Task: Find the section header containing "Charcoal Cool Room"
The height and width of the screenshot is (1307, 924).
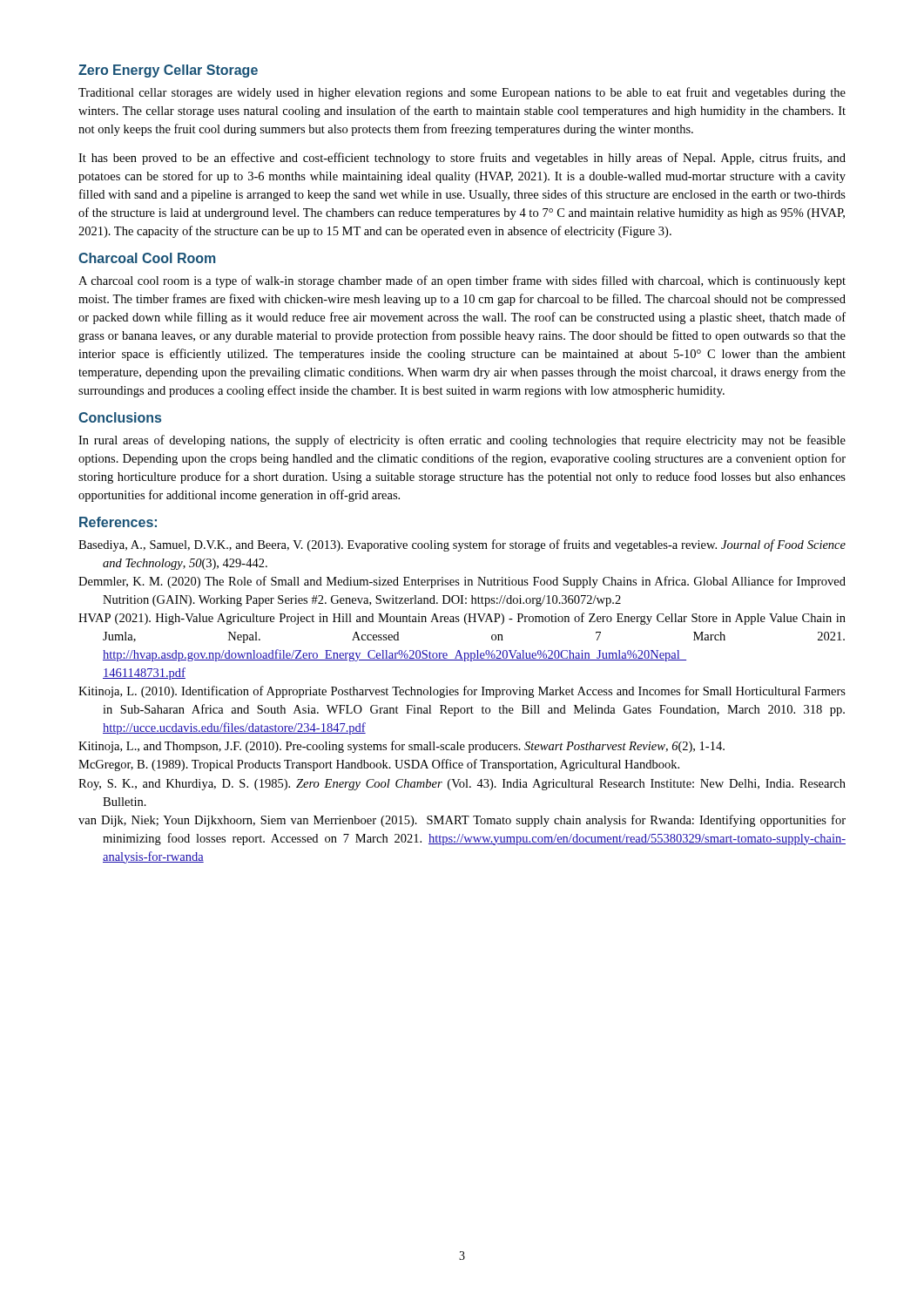Action: click(147, 258)
